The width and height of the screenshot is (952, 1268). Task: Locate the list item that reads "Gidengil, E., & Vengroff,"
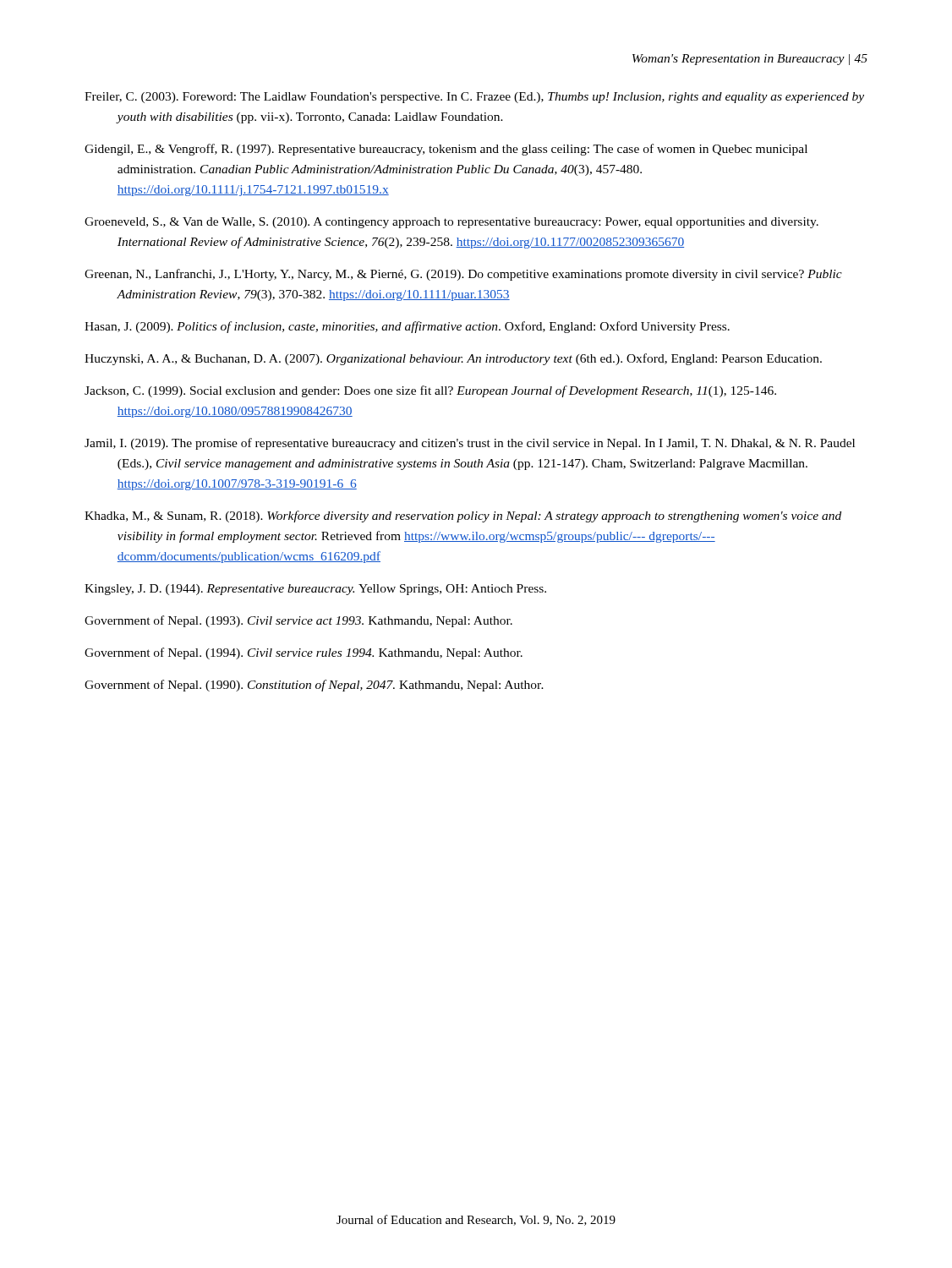446,169
